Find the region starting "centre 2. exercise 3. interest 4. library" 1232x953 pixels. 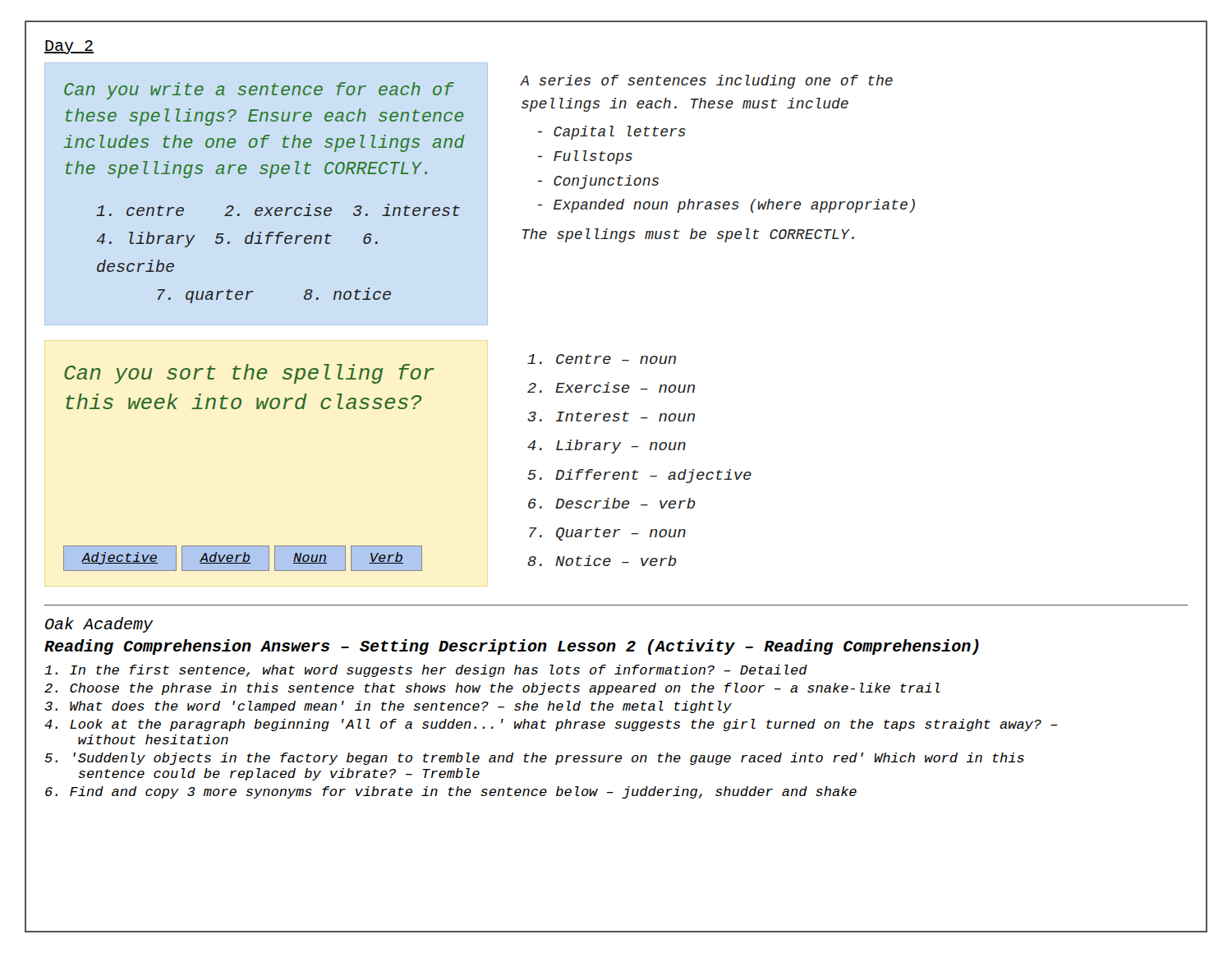point(278,253)
